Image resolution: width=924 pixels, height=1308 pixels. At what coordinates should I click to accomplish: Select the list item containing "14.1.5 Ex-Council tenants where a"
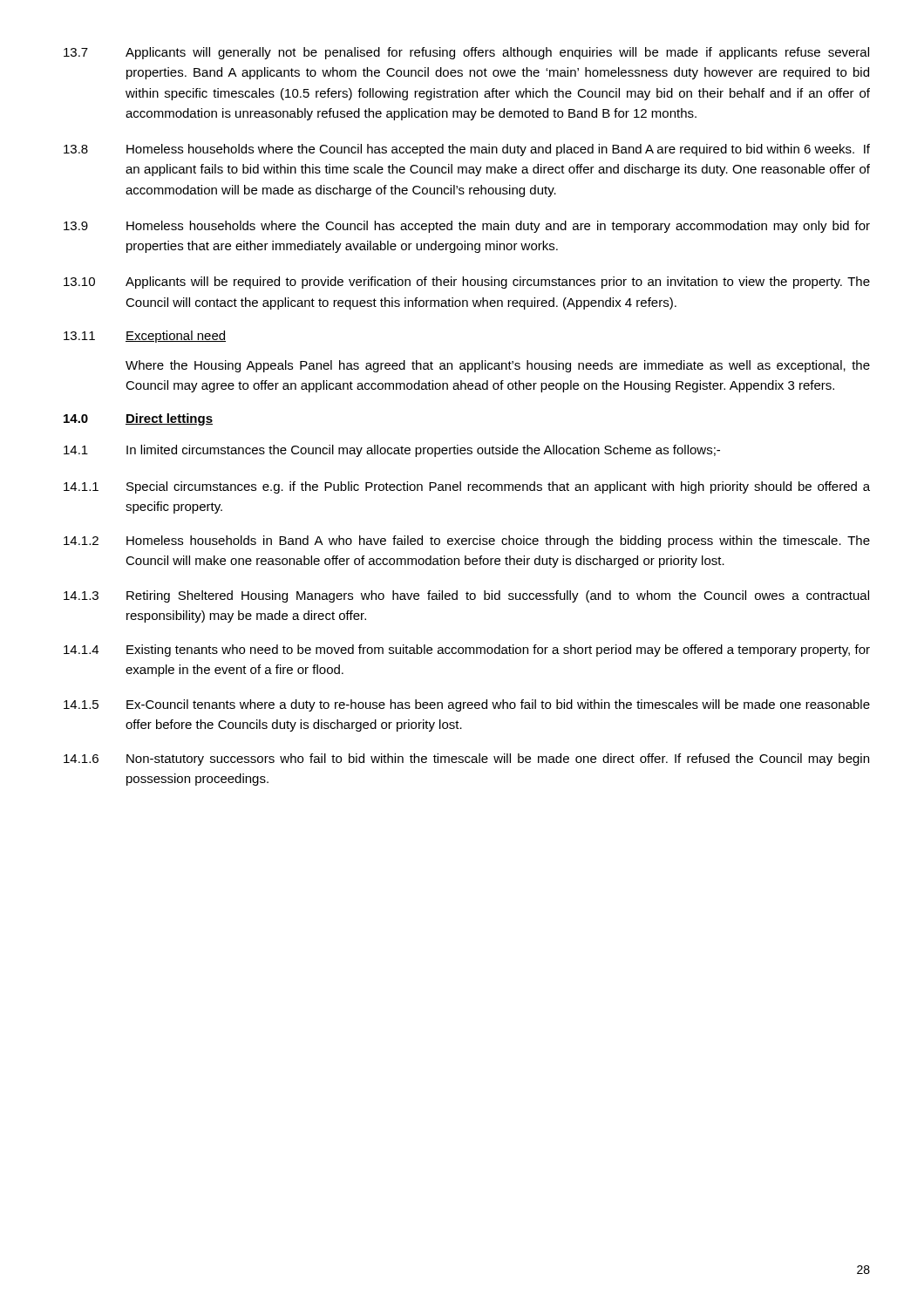(466, 714)
